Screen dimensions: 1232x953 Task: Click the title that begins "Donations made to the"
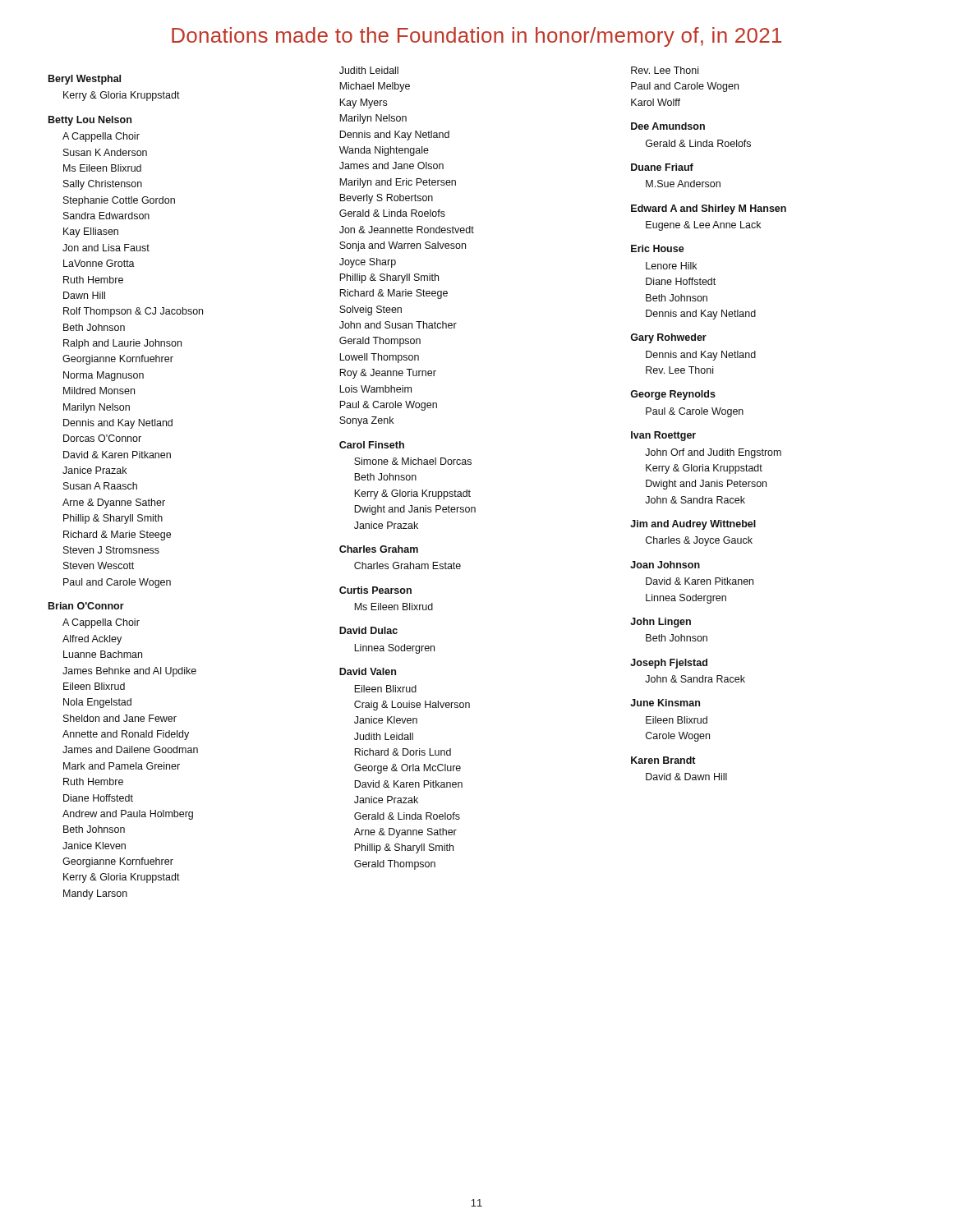tap(476, 35)
